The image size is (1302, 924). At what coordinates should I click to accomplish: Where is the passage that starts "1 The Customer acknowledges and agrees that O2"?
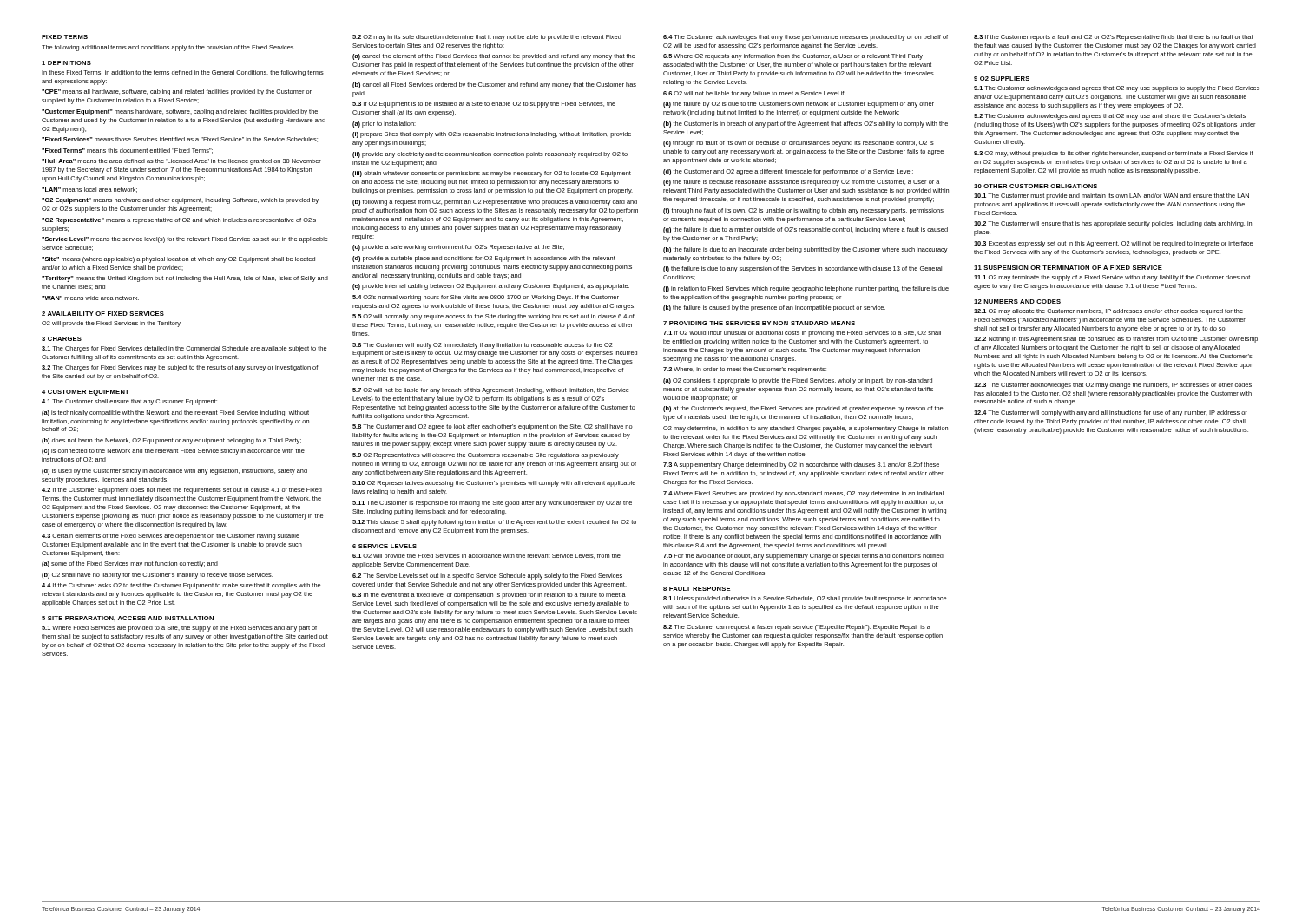click(x=1117, y=130)
